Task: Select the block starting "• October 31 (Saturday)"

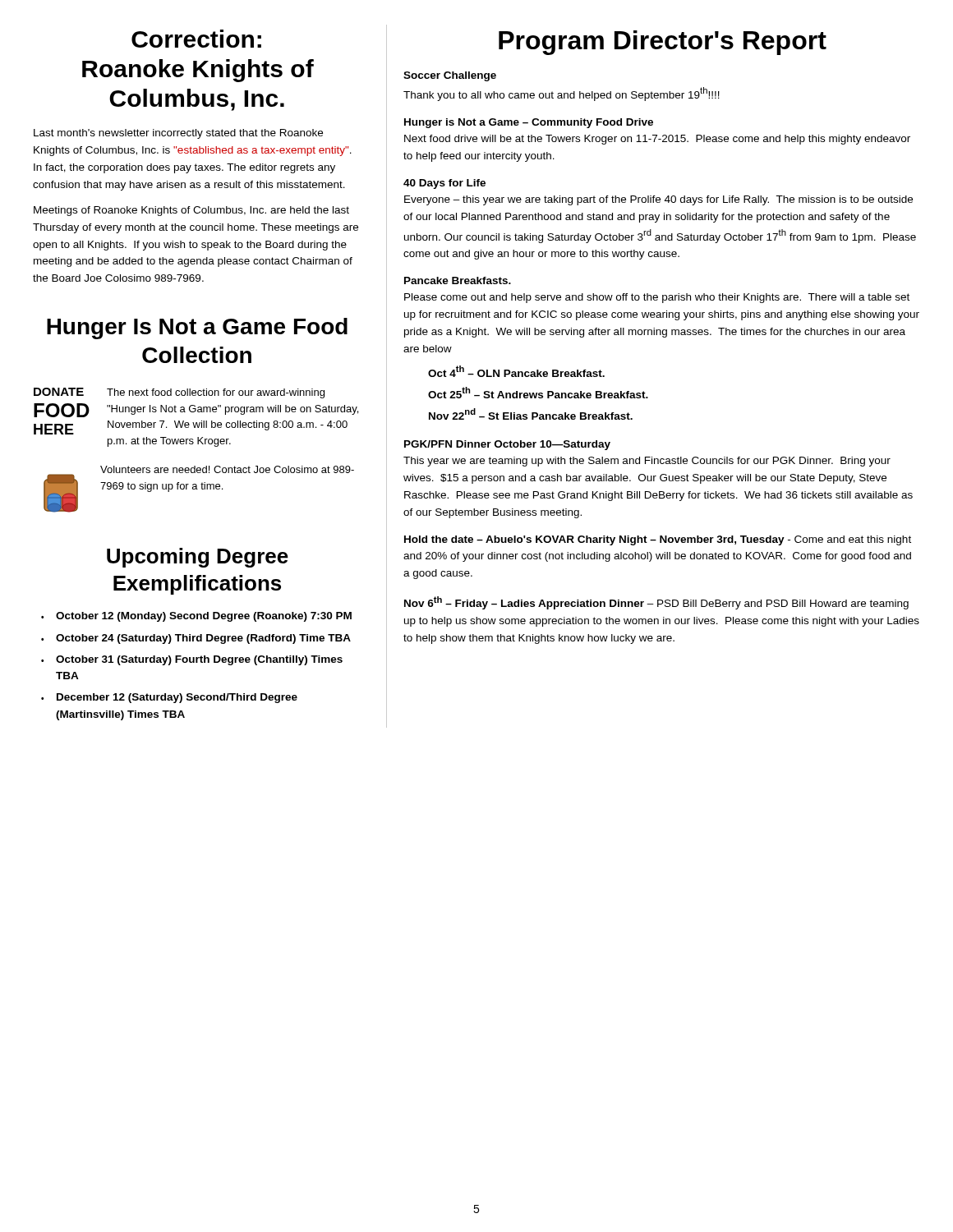Action: pos(201,668)
